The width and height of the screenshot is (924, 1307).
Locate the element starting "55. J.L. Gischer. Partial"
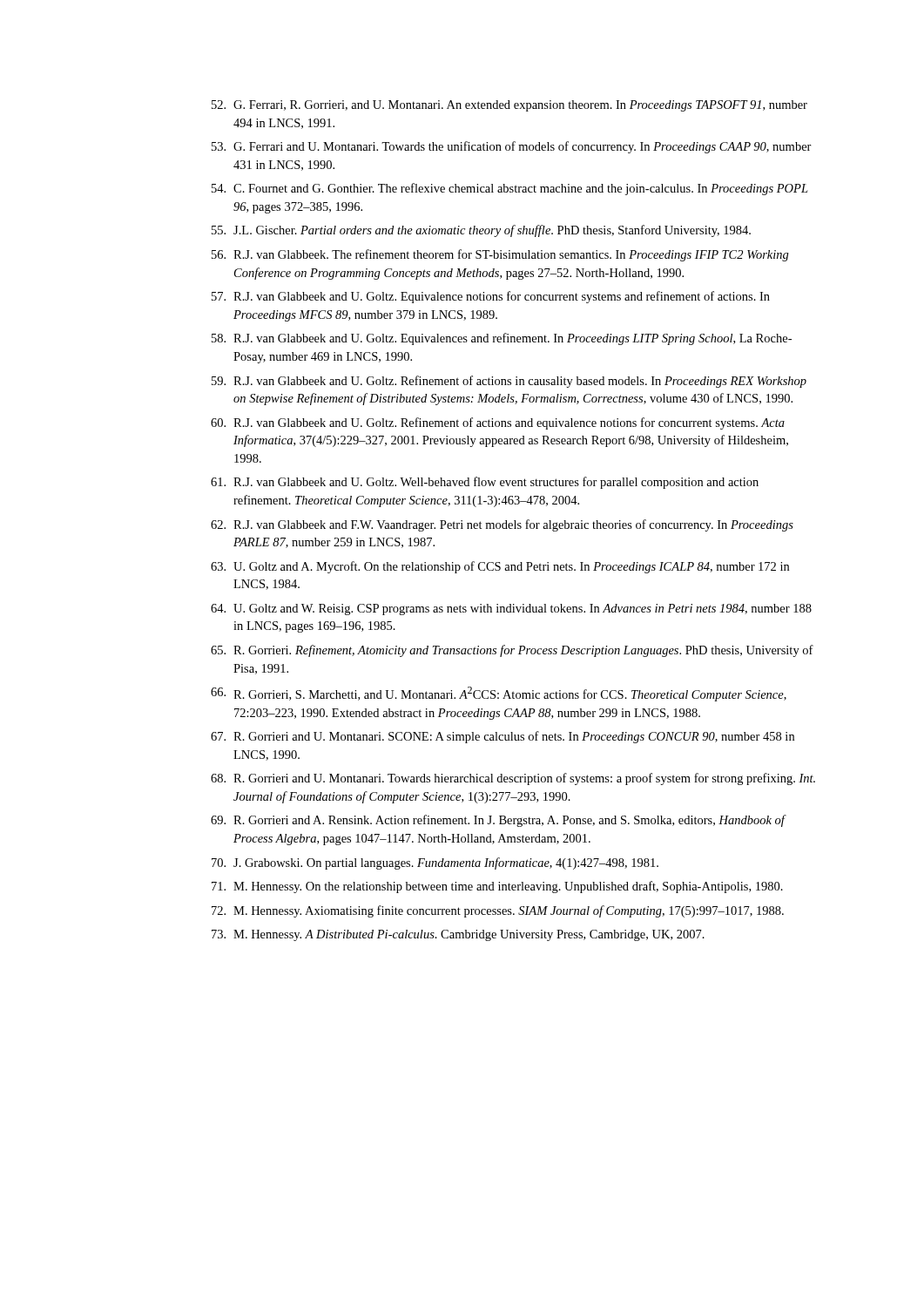506,231
